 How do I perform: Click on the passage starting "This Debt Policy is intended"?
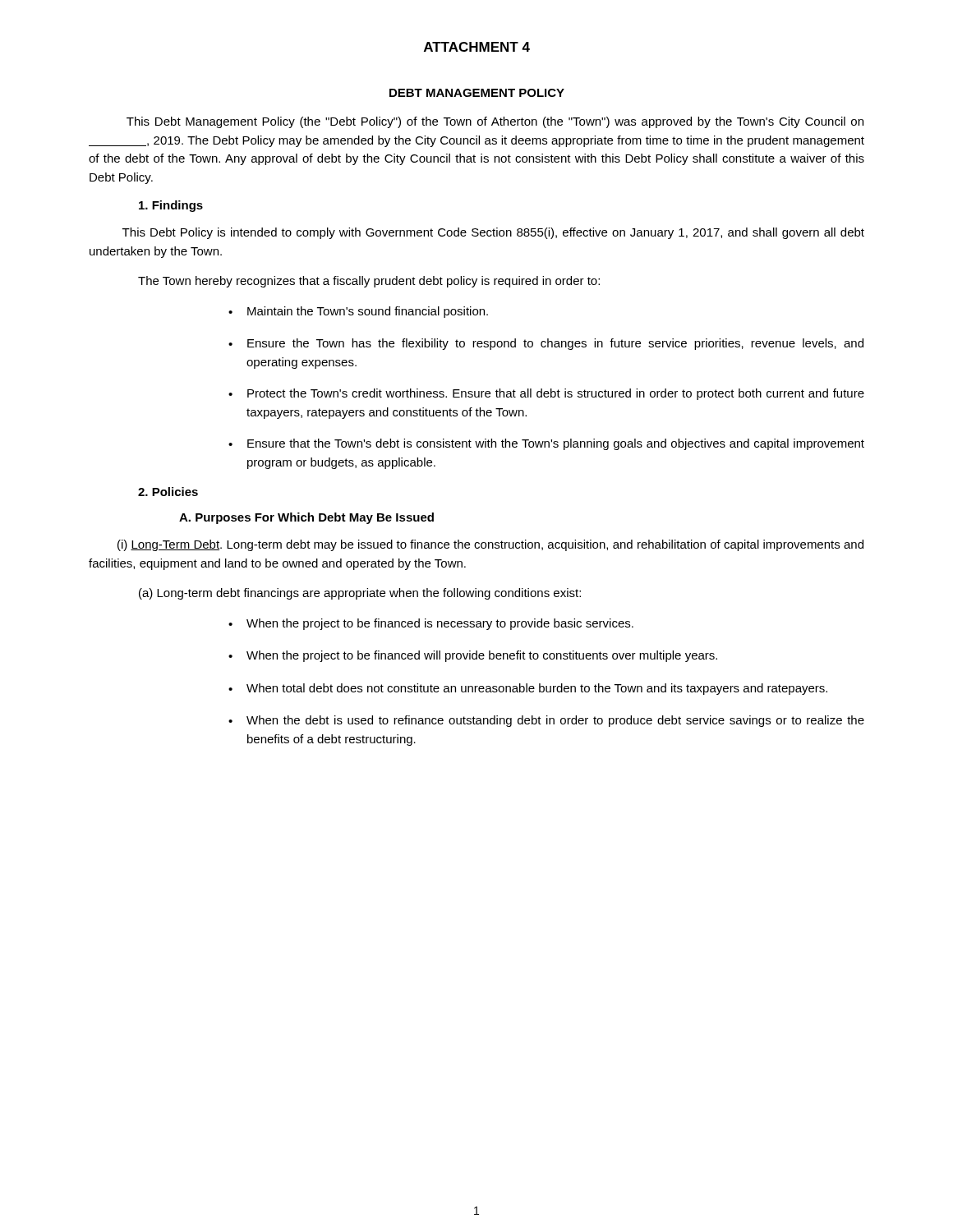(x=476, y=241)
